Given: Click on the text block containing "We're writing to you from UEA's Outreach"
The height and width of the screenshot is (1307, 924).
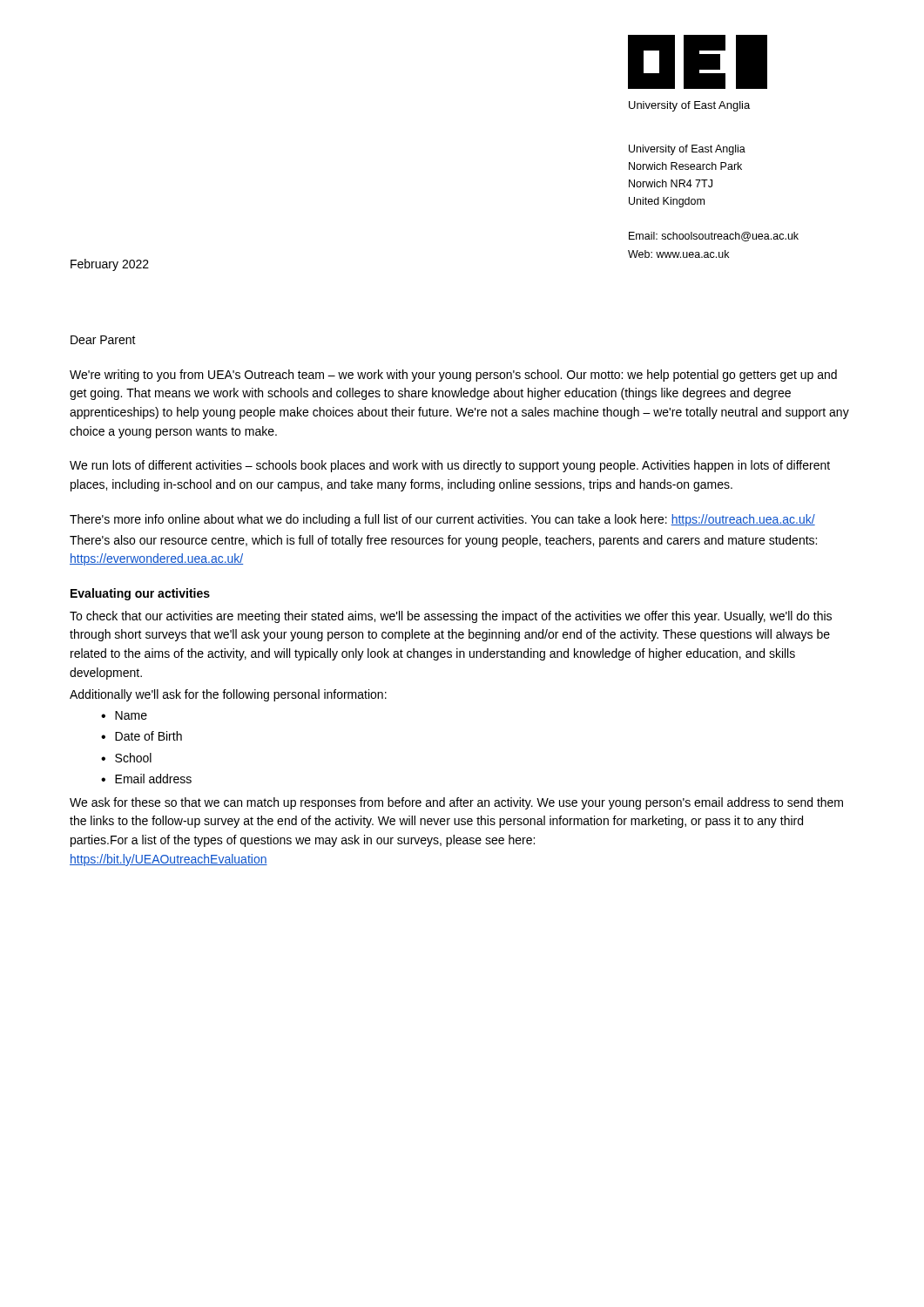Looking at the screenshot, I should click(x=459, y=403).
